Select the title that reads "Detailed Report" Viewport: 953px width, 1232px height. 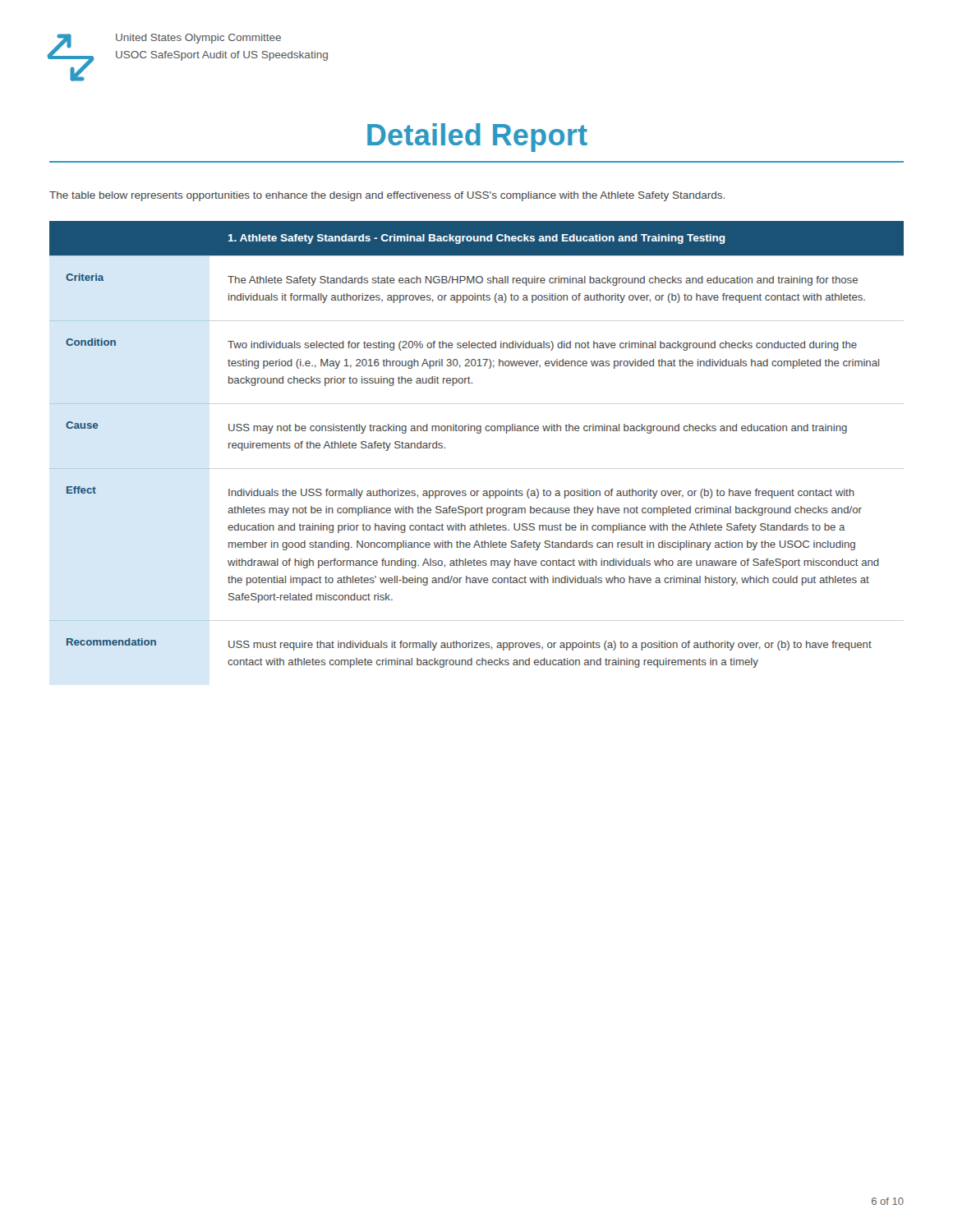click(476, 136)
